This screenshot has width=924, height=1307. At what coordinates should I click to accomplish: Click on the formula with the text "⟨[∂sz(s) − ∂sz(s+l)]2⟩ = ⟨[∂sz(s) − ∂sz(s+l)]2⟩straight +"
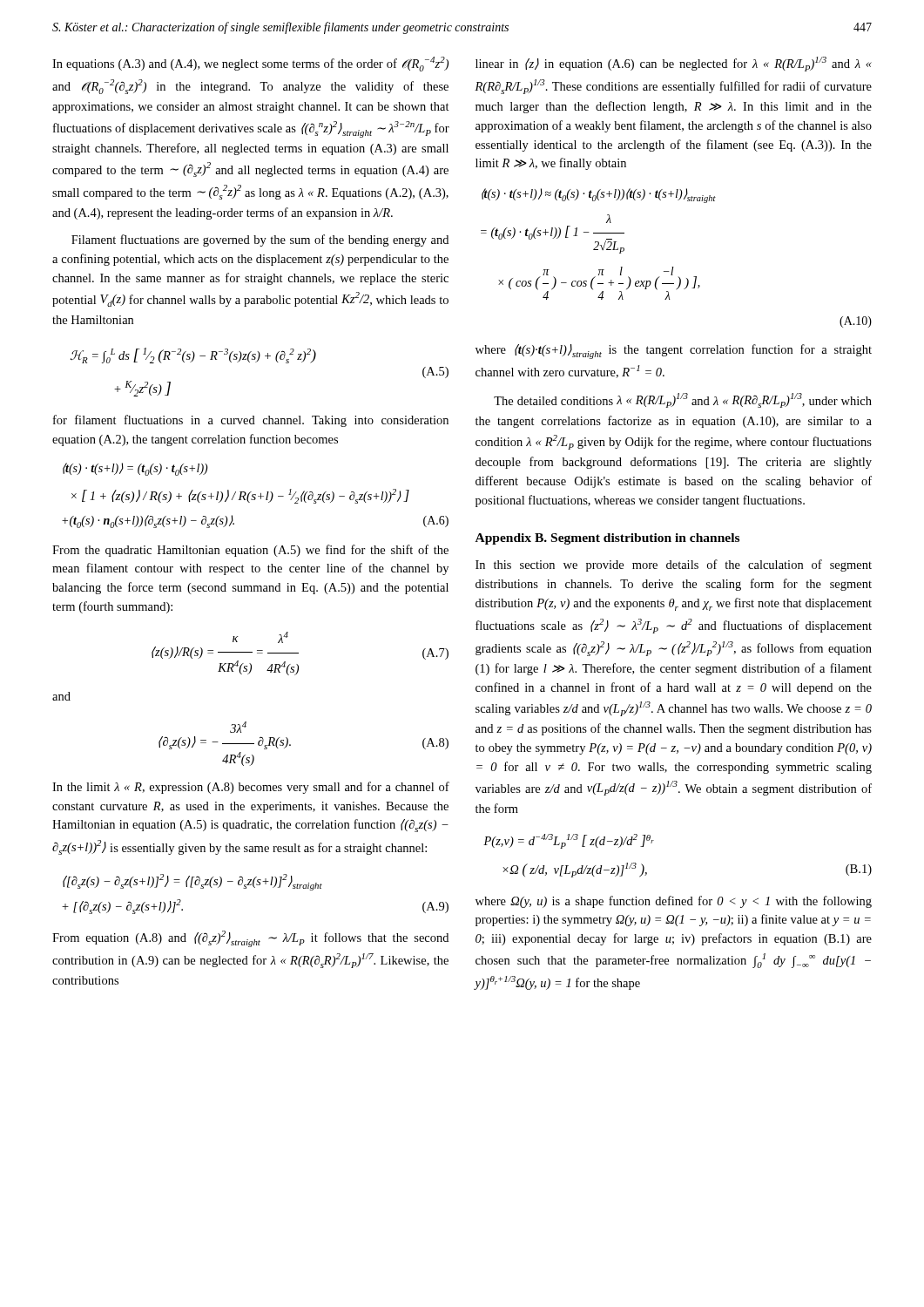[251, 894]
